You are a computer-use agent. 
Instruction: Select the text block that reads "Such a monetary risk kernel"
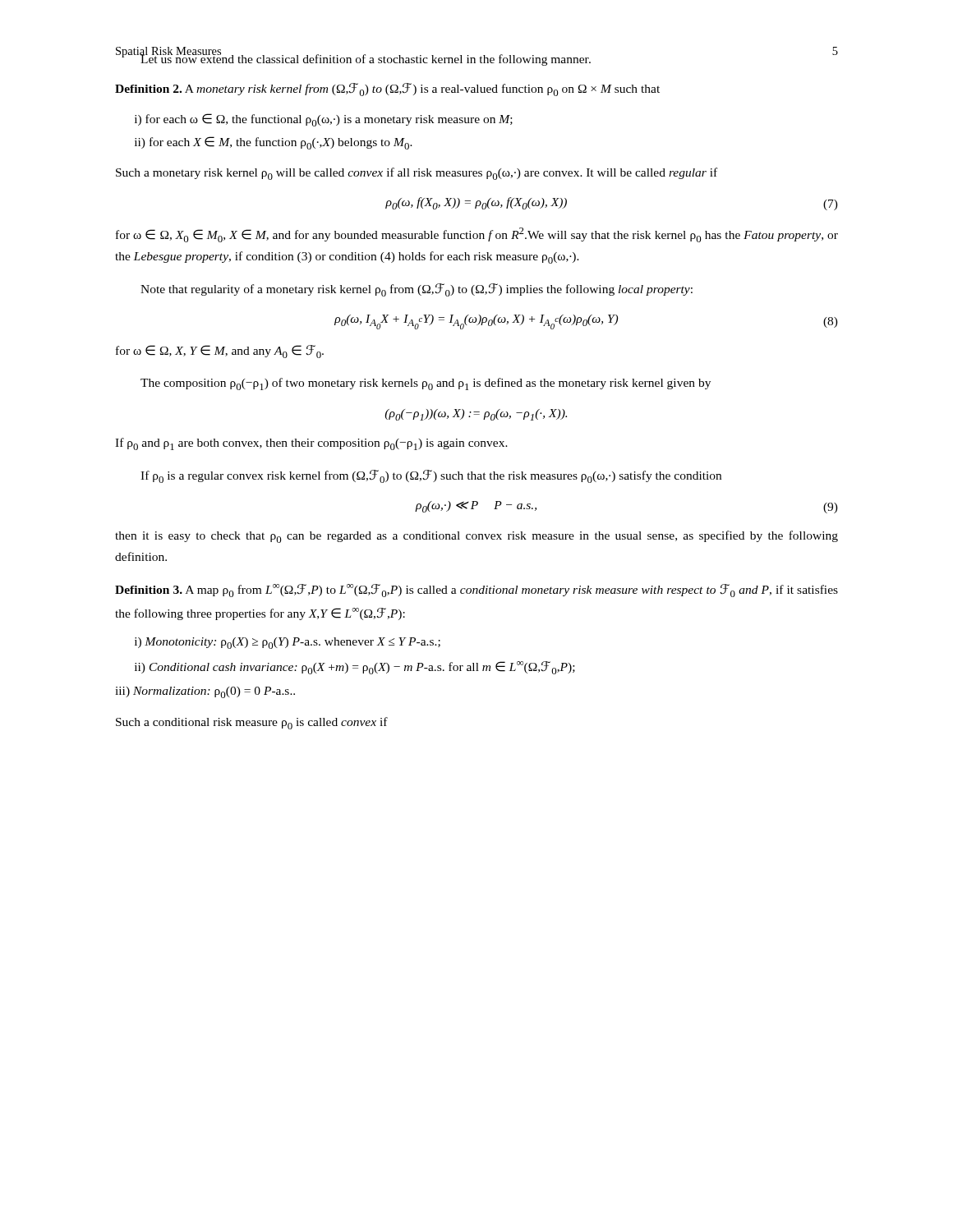(476, 173)
